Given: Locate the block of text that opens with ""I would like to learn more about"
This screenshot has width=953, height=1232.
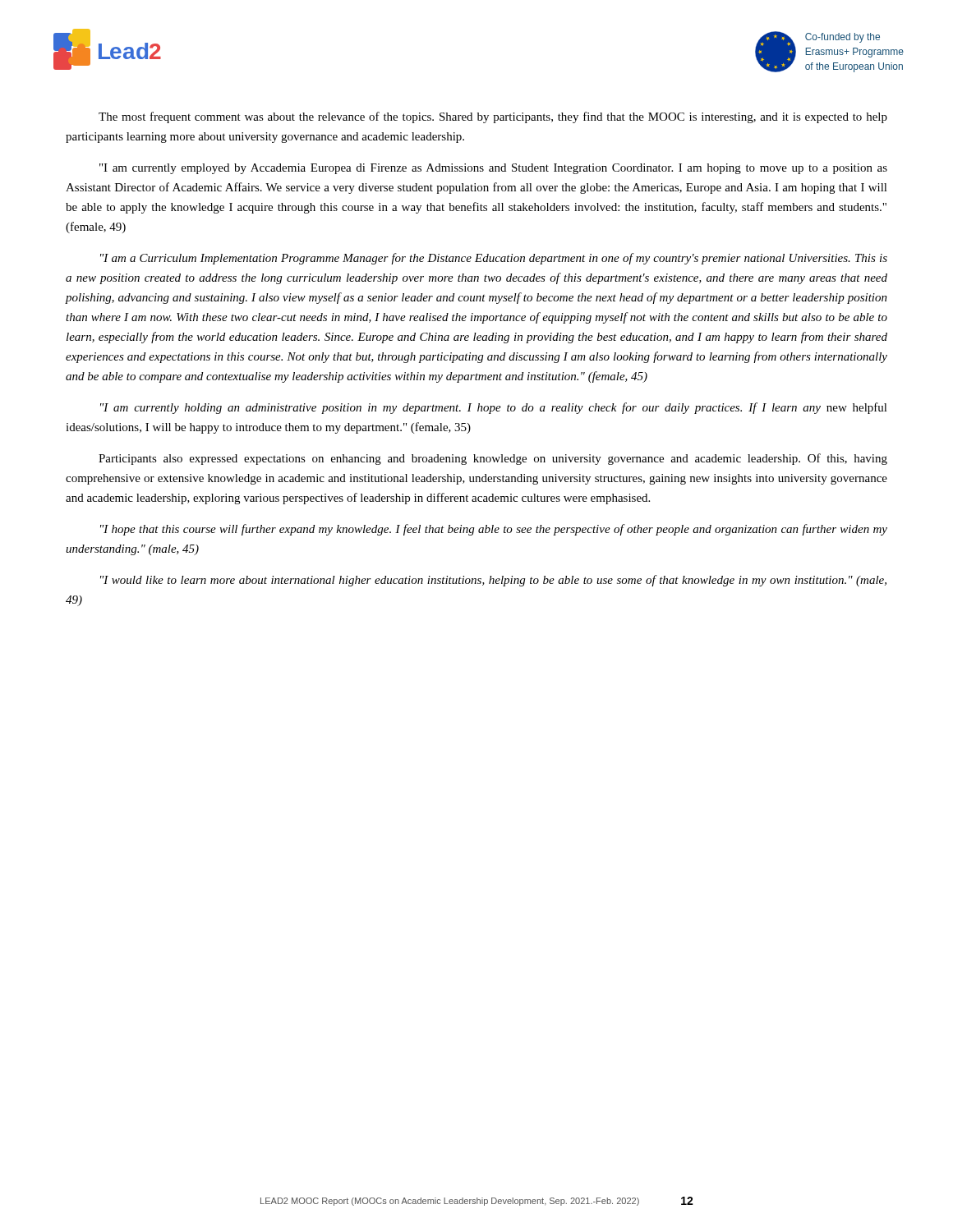Looking at the screenshot, I should [476, 590].
